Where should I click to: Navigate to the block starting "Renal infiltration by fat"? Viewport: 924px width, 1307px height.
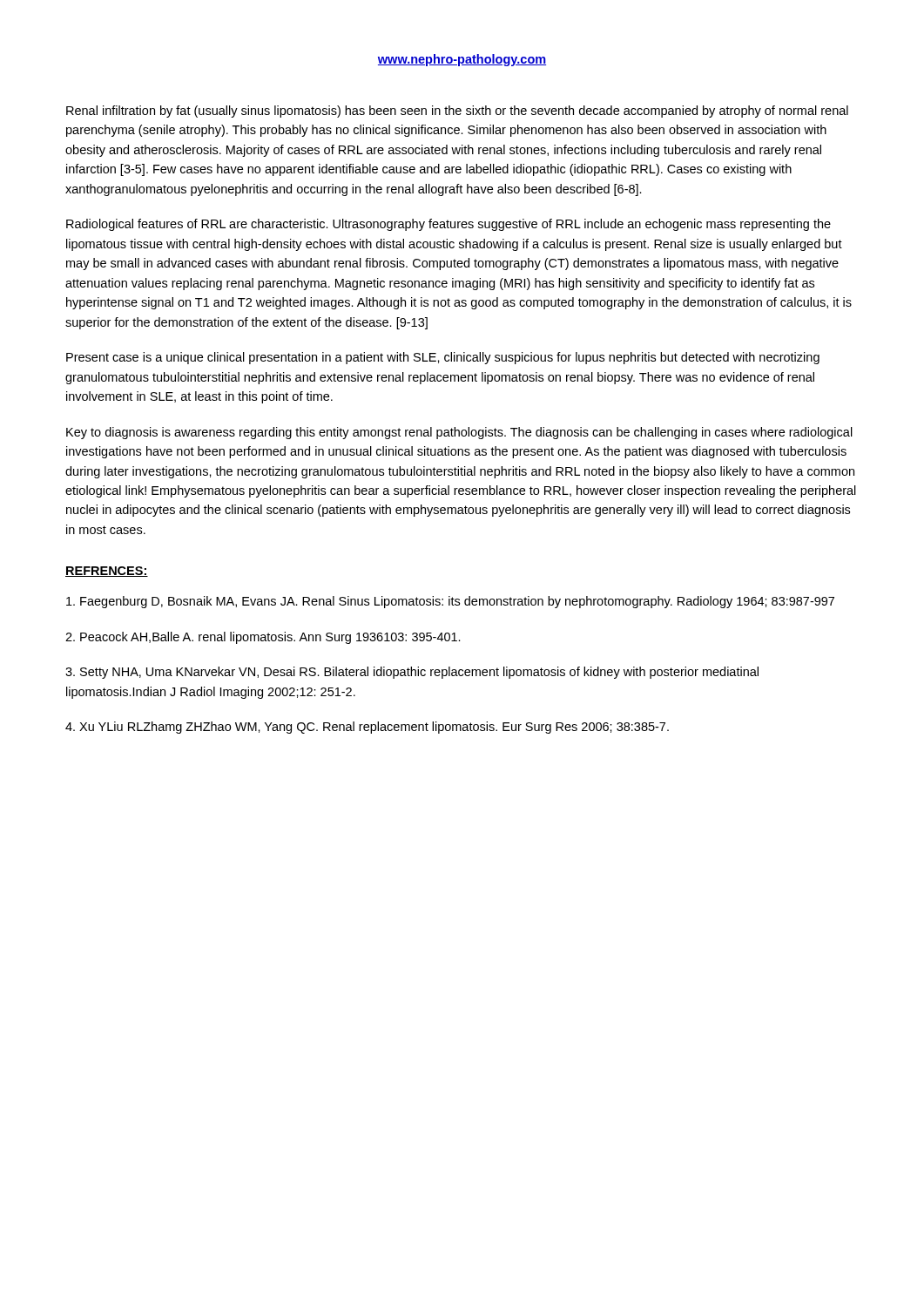(x=457, y=150)
